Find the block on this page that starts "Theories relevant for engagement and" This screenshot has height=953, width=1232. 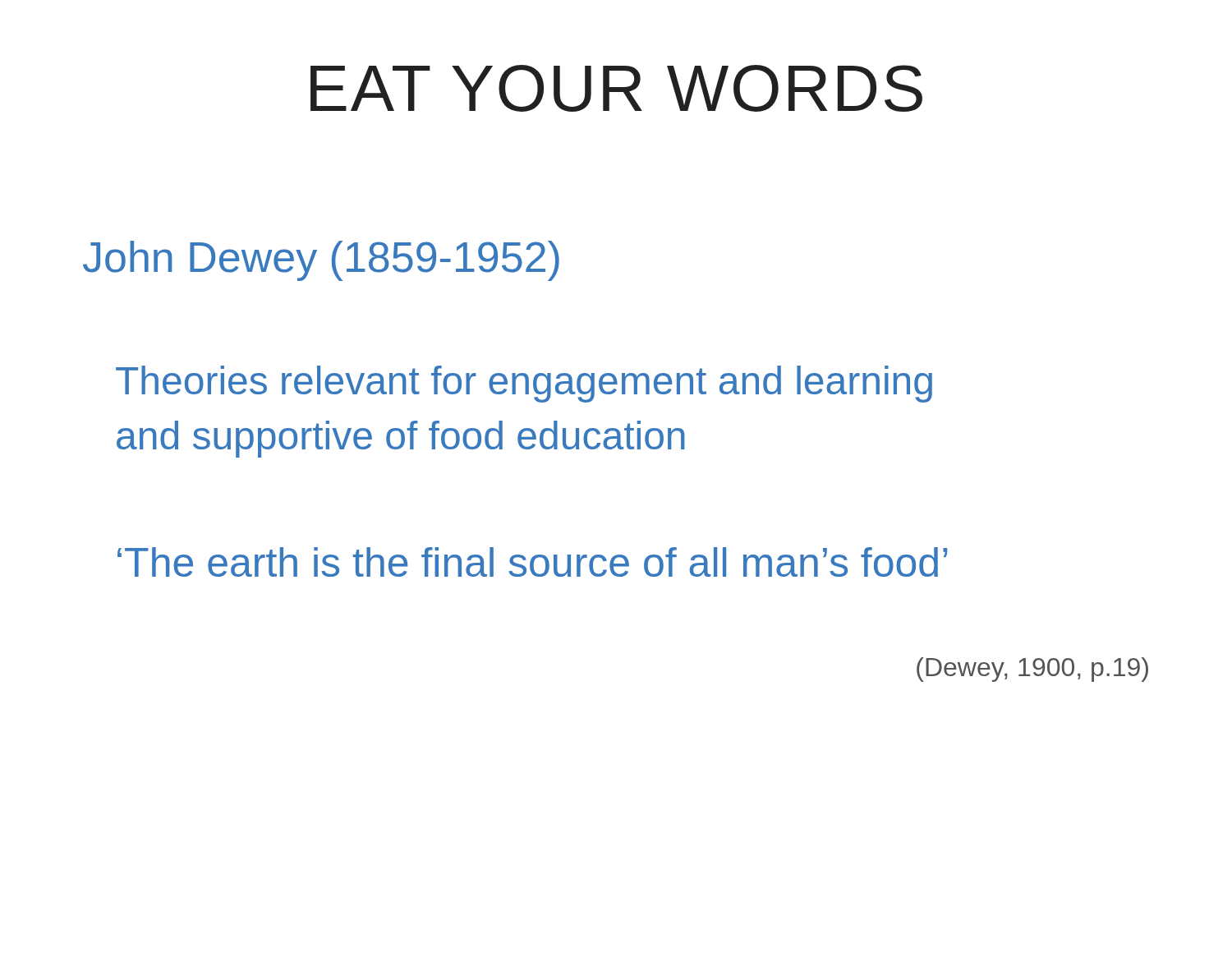coord(525,408)
